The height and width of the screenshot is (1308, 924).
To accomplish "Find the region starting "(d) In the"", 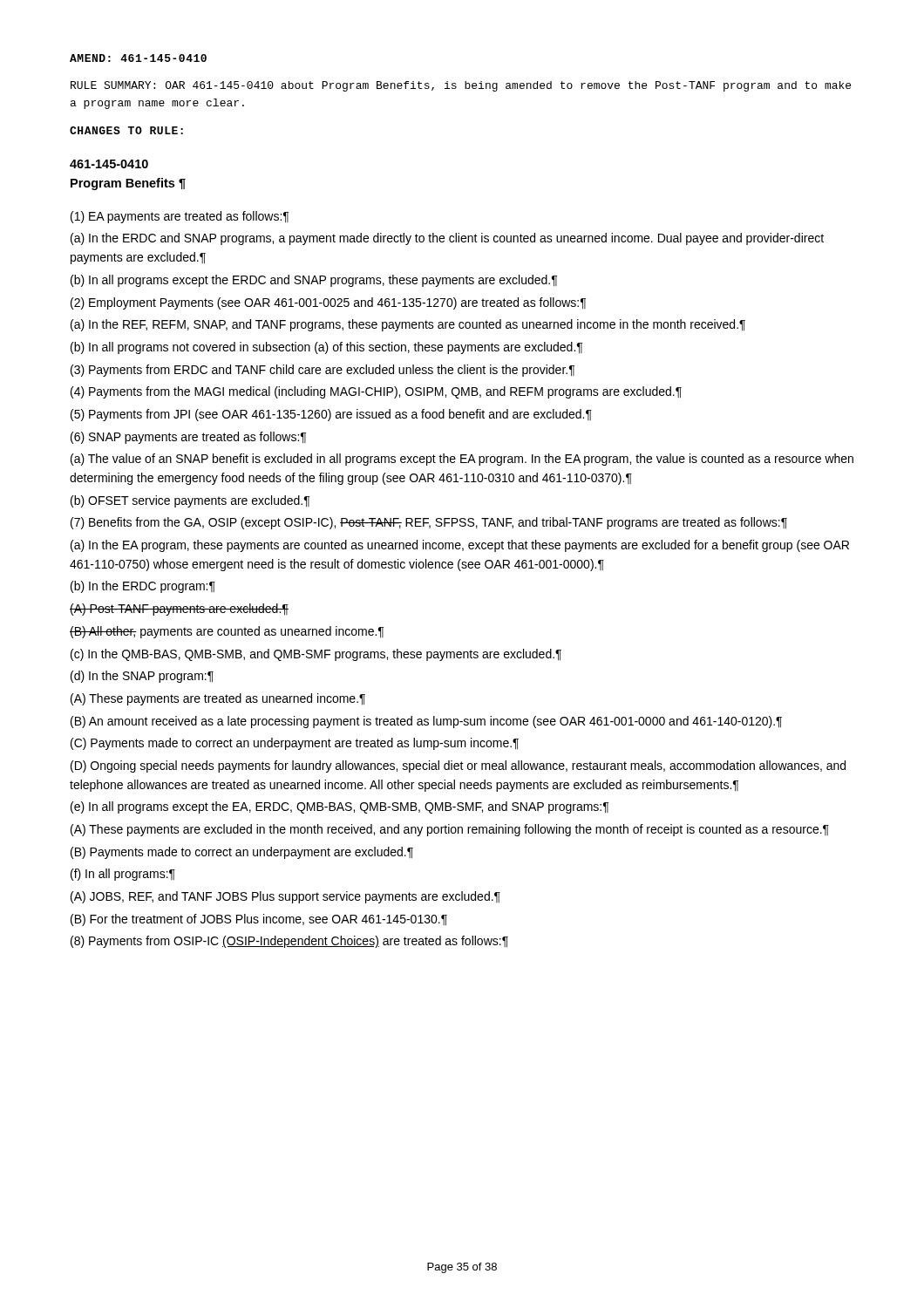I will pos(142,676).
